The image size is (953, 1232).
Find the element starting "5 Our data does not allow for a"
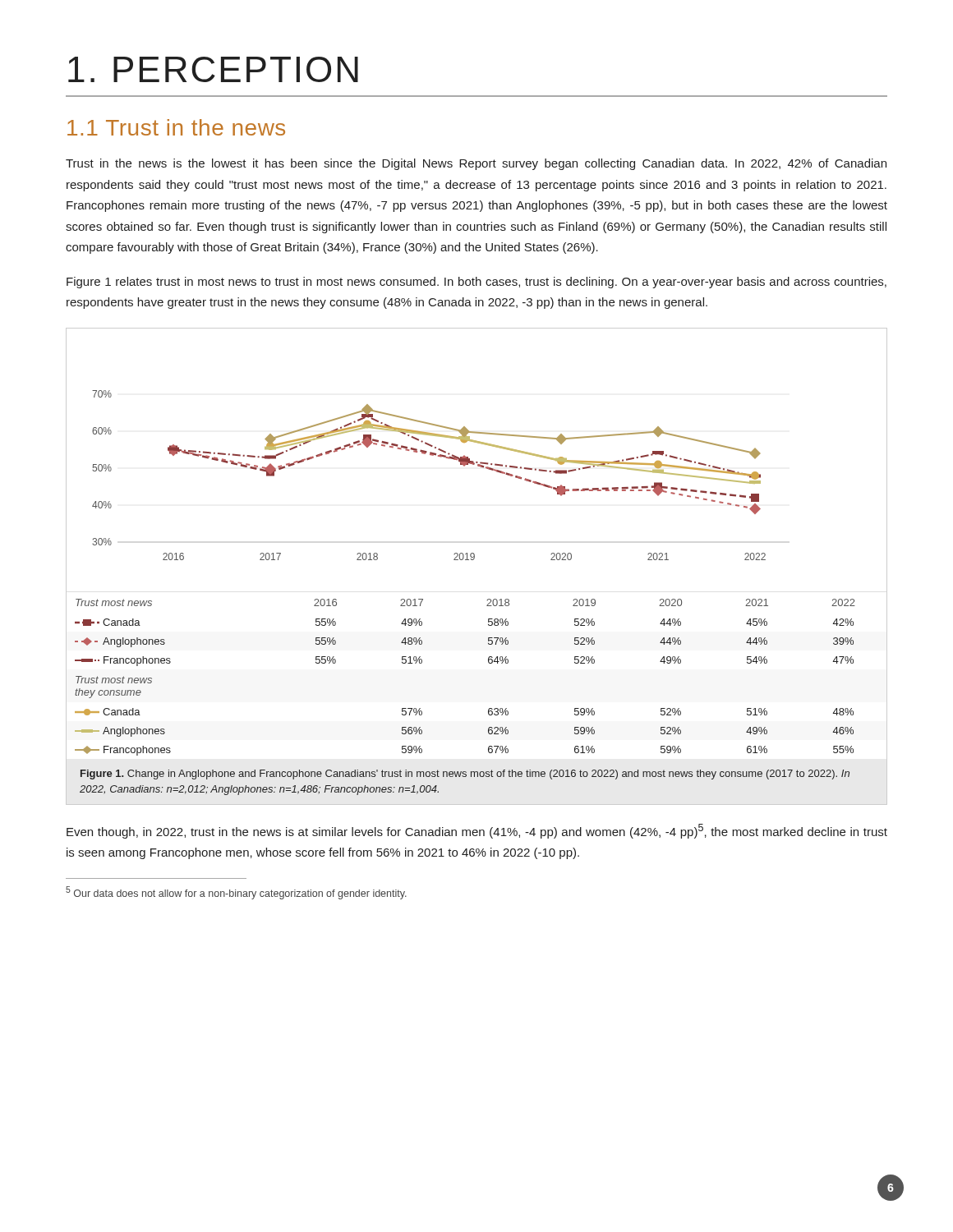click(236, 892)
